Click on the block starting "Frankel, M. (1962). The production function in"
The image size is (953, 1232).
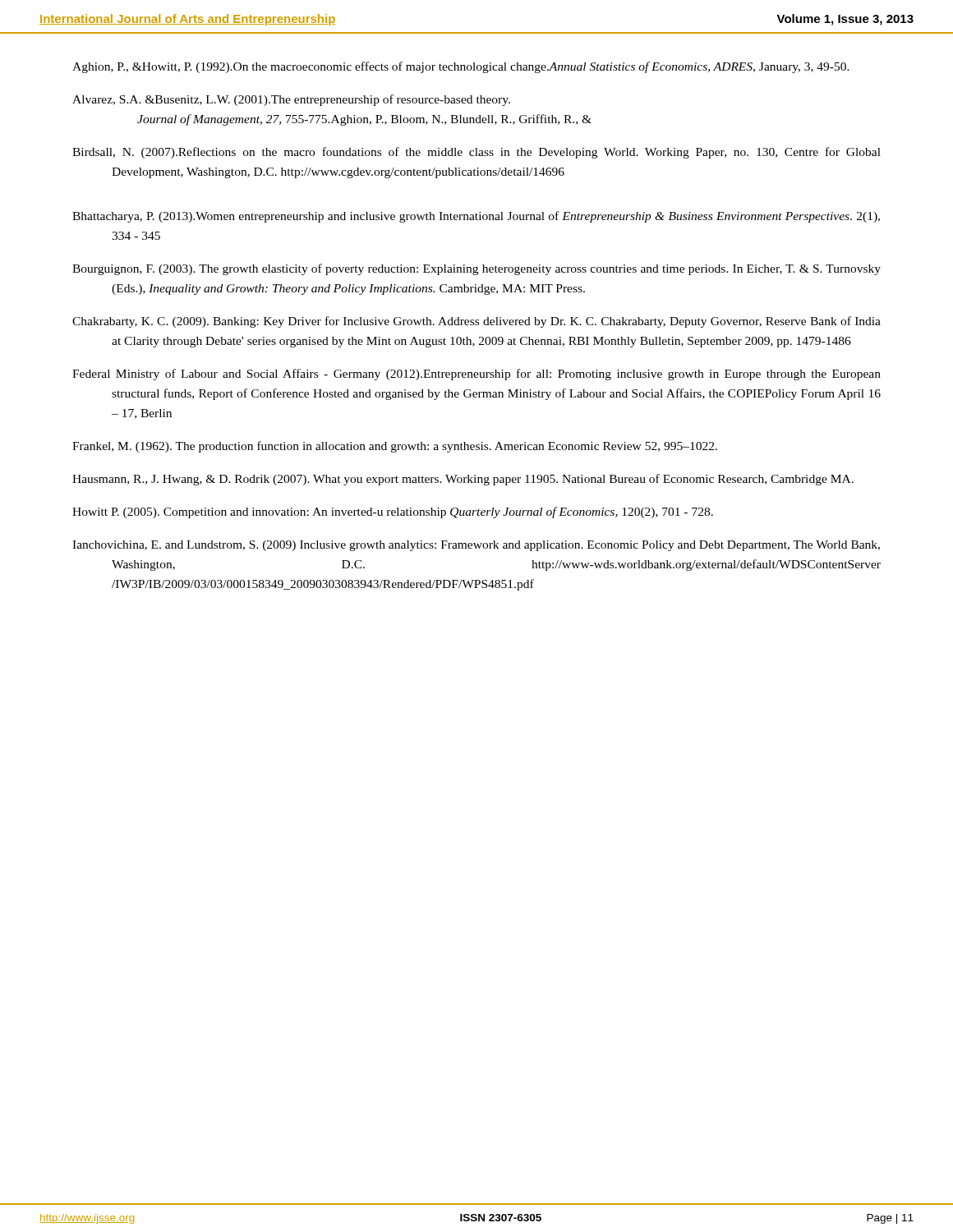(x=395, y=446)
